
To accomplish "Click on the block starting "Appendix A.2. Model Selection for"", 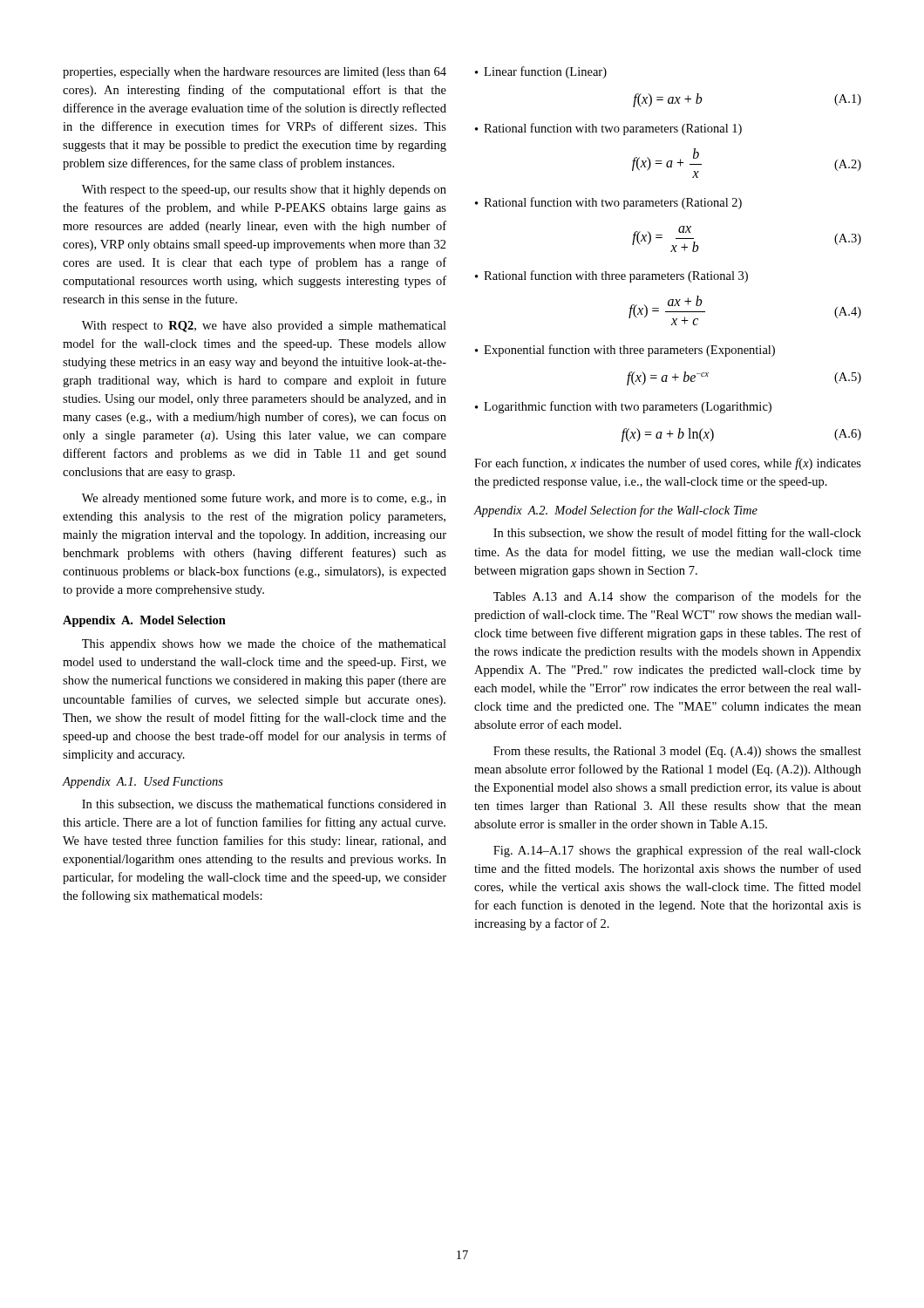I will point(616,511).
